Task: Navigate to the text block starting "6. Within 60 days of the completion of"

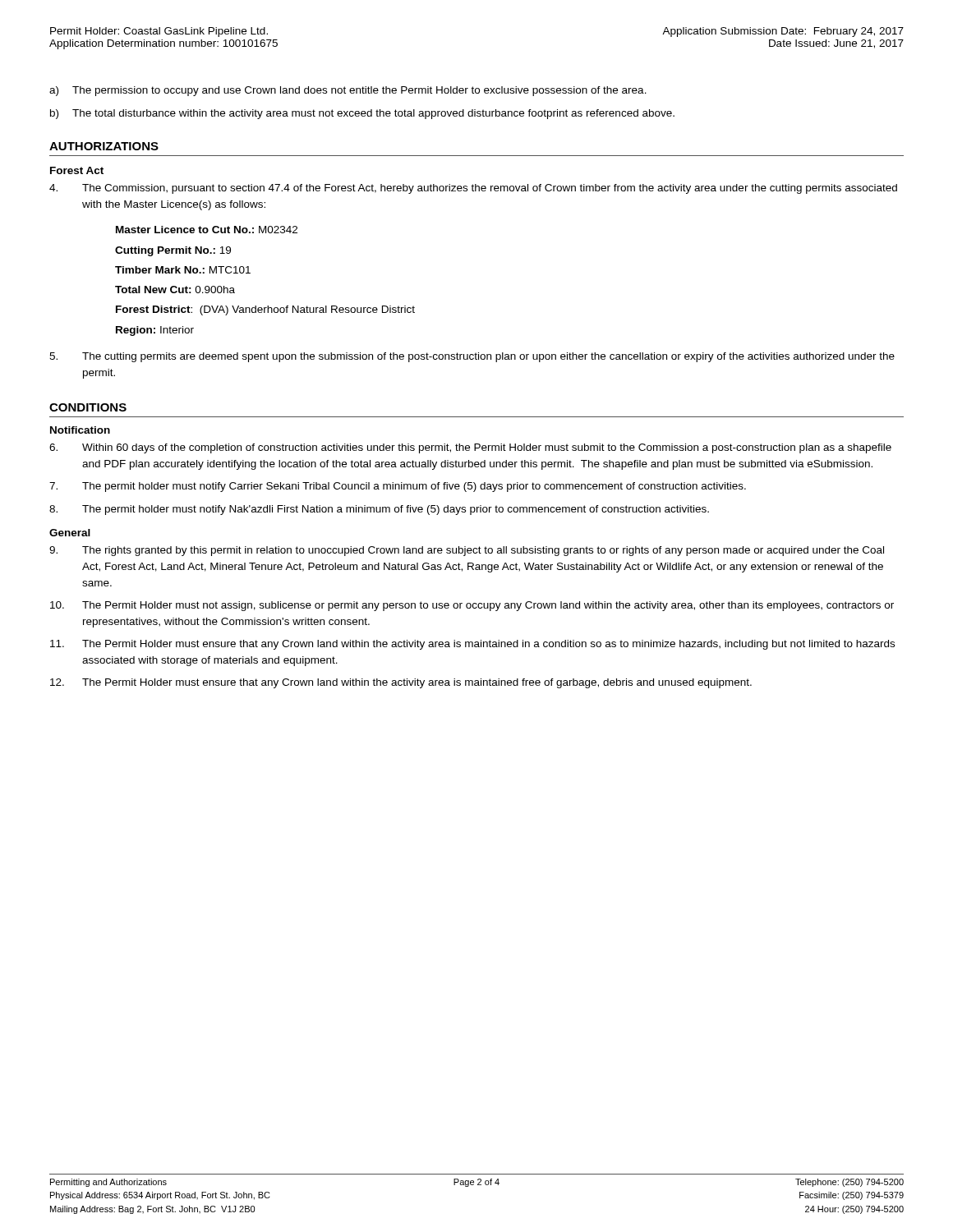Action: tap(476, 456)
